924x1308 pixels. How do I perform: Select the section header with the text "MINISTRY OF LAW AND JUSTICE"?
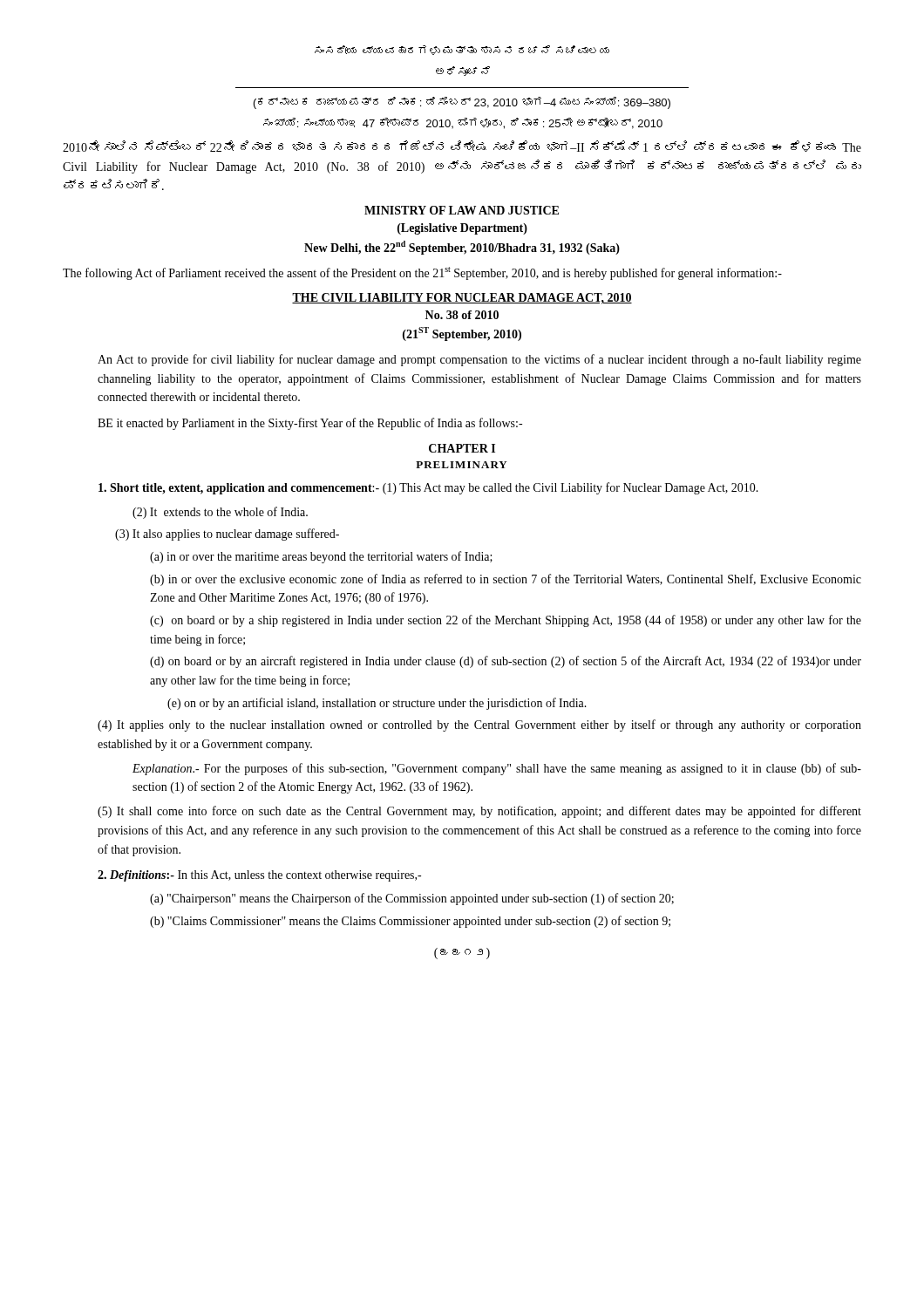click(462, 211)
